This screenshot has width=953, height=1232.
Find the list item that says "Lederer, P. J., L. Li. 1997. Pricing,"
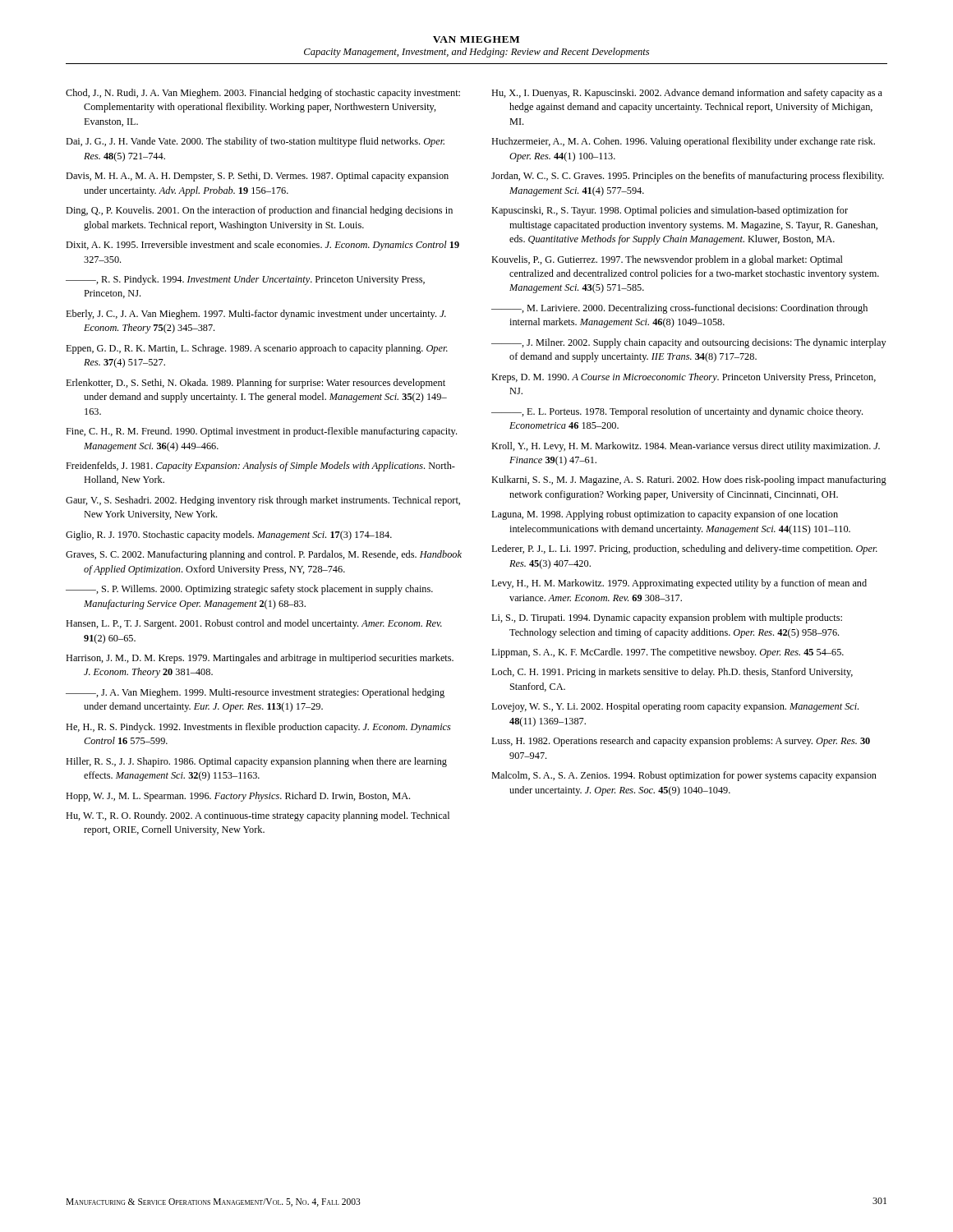tap(685, 556)
